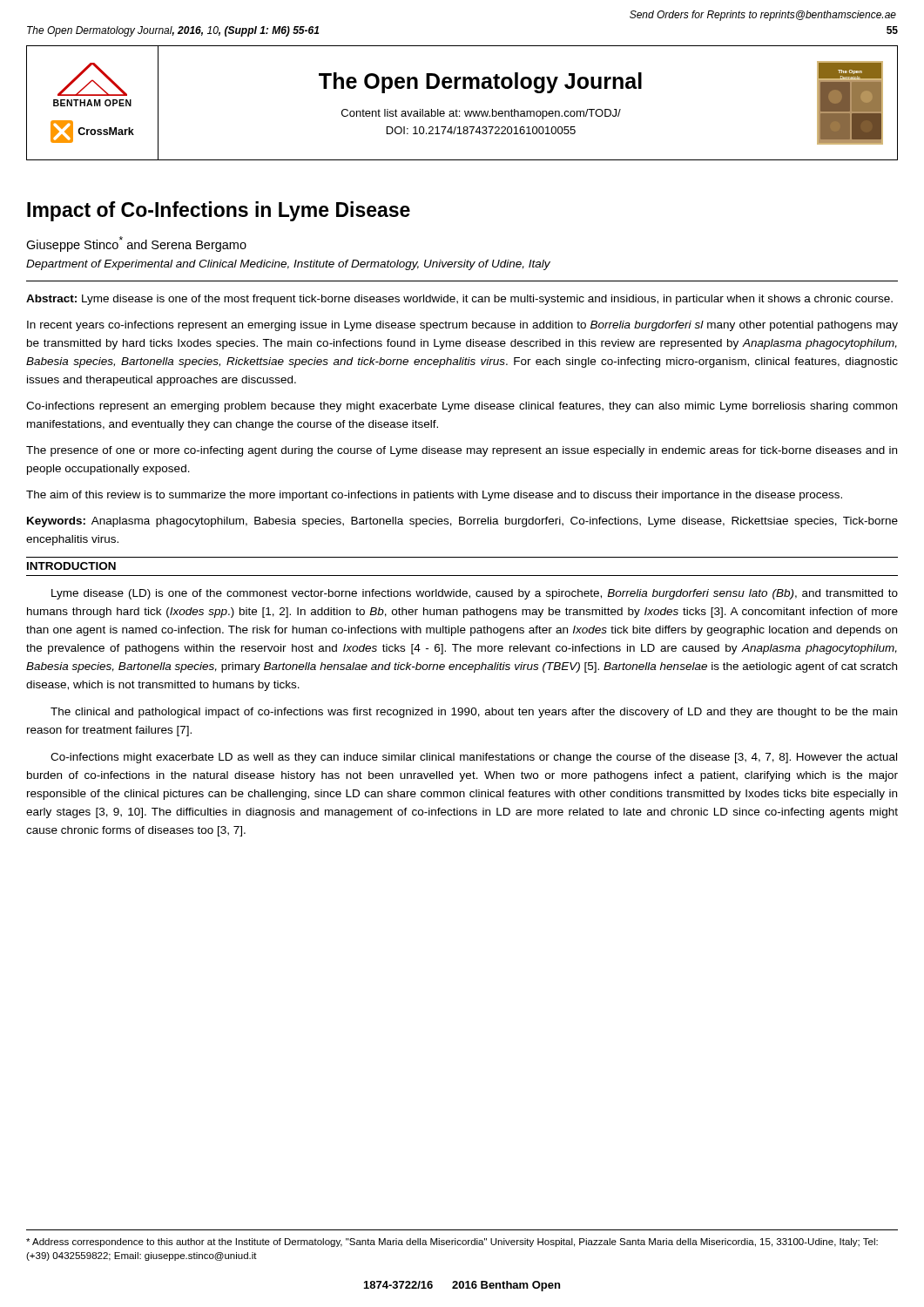The height and width of the screenshot is (1307, 924).
Task: Click the passage that begins "Co-infections represent an emerging problem"
Action: pyautogui.click(x=462, y=415)
